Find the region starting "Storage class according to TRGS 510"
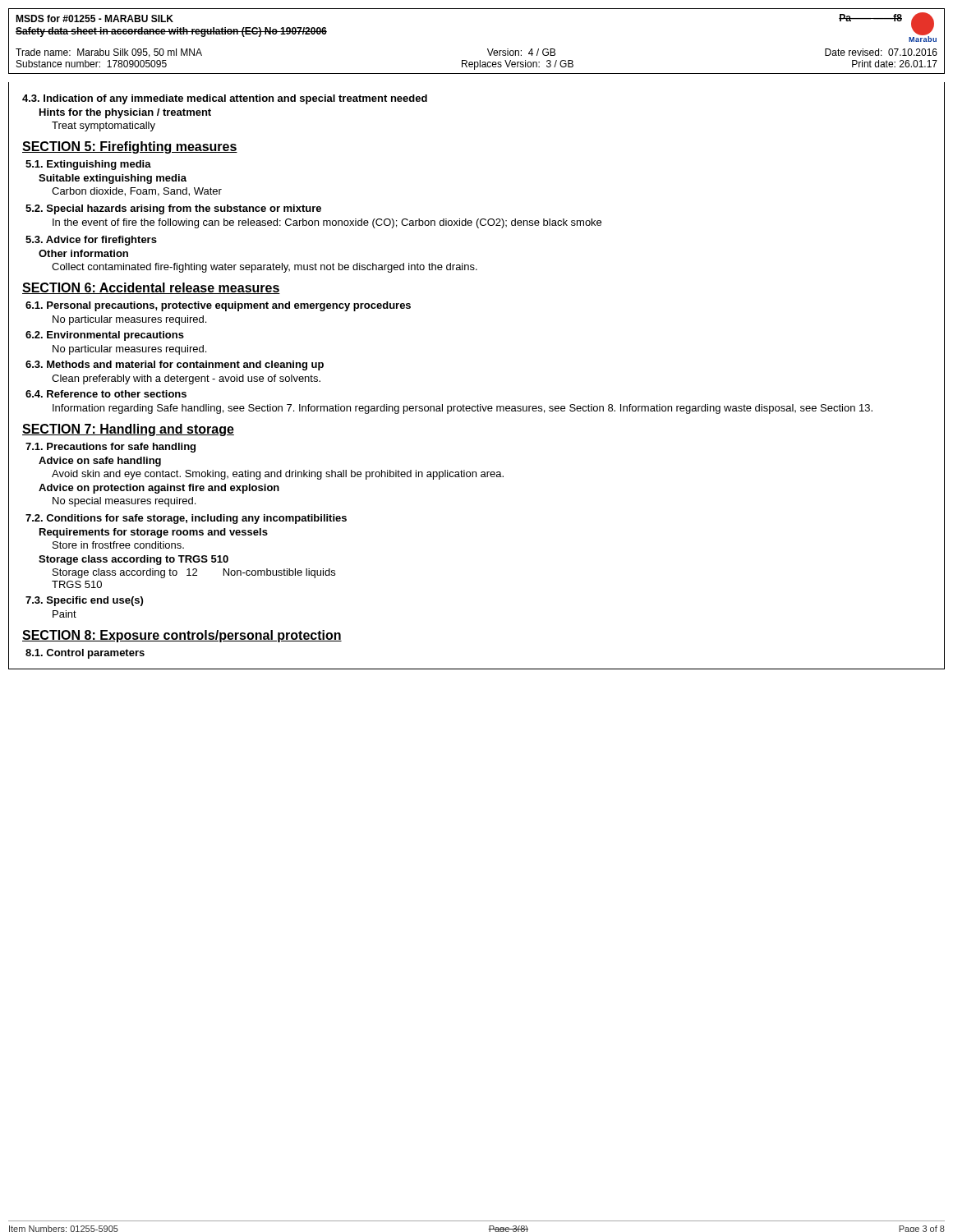Image resolution: width=953 pixels, height=1232 pixels. click(134, 559)
